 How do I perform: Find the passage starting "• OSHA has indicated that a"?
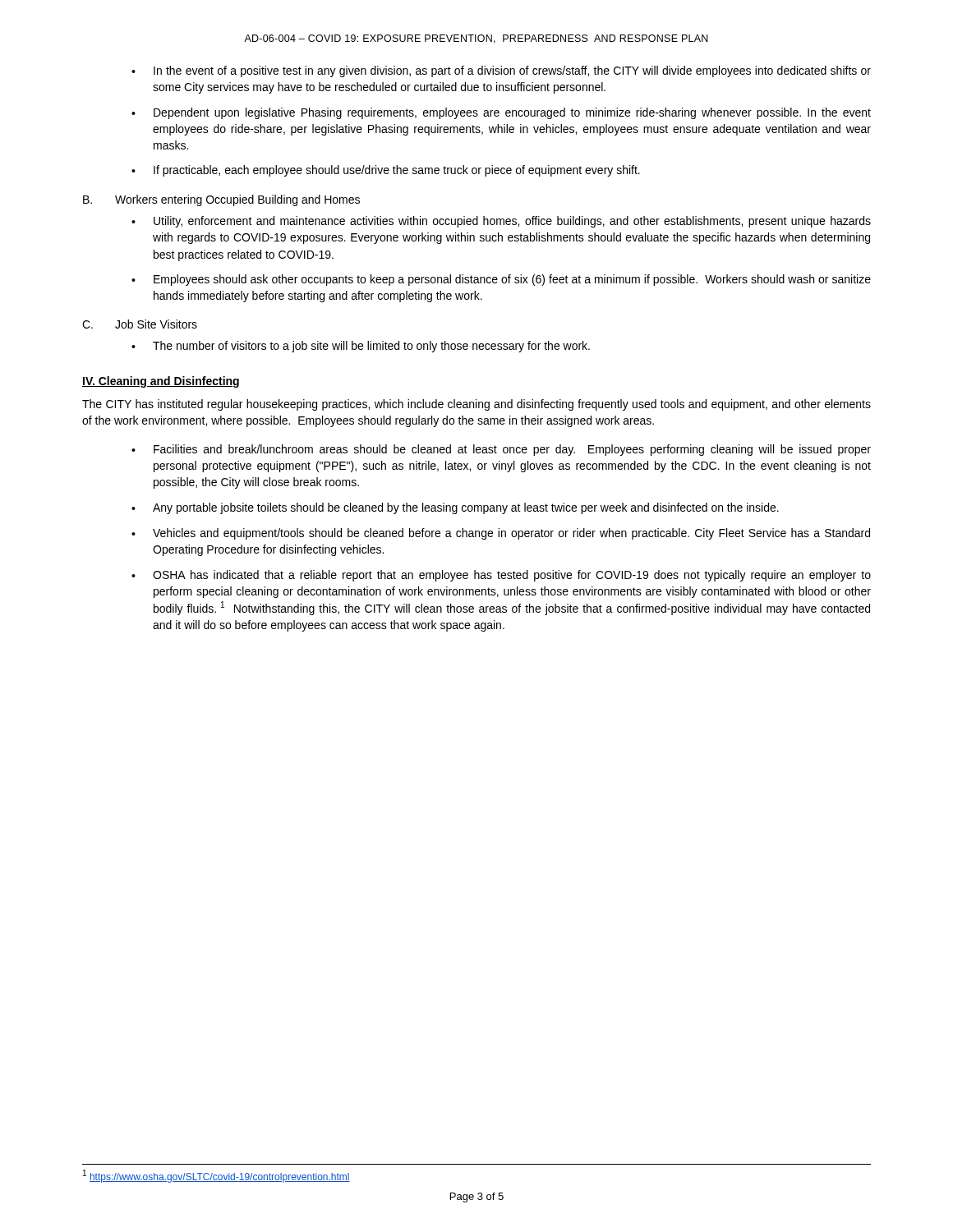tap(501, 600)
